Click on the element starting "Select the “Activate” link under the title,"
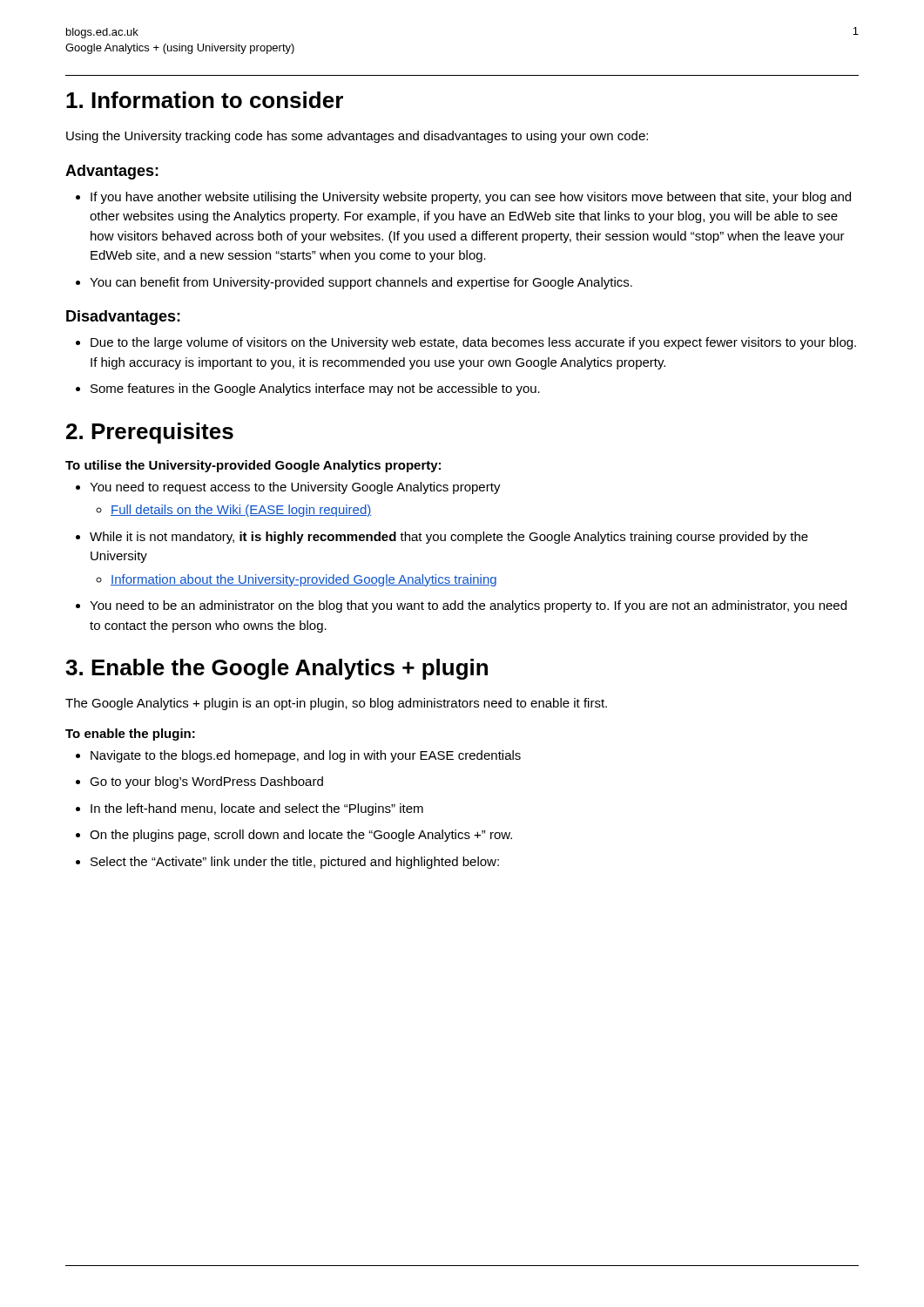The width and height of the screenshot is (924, 1307). coord(295,861)
